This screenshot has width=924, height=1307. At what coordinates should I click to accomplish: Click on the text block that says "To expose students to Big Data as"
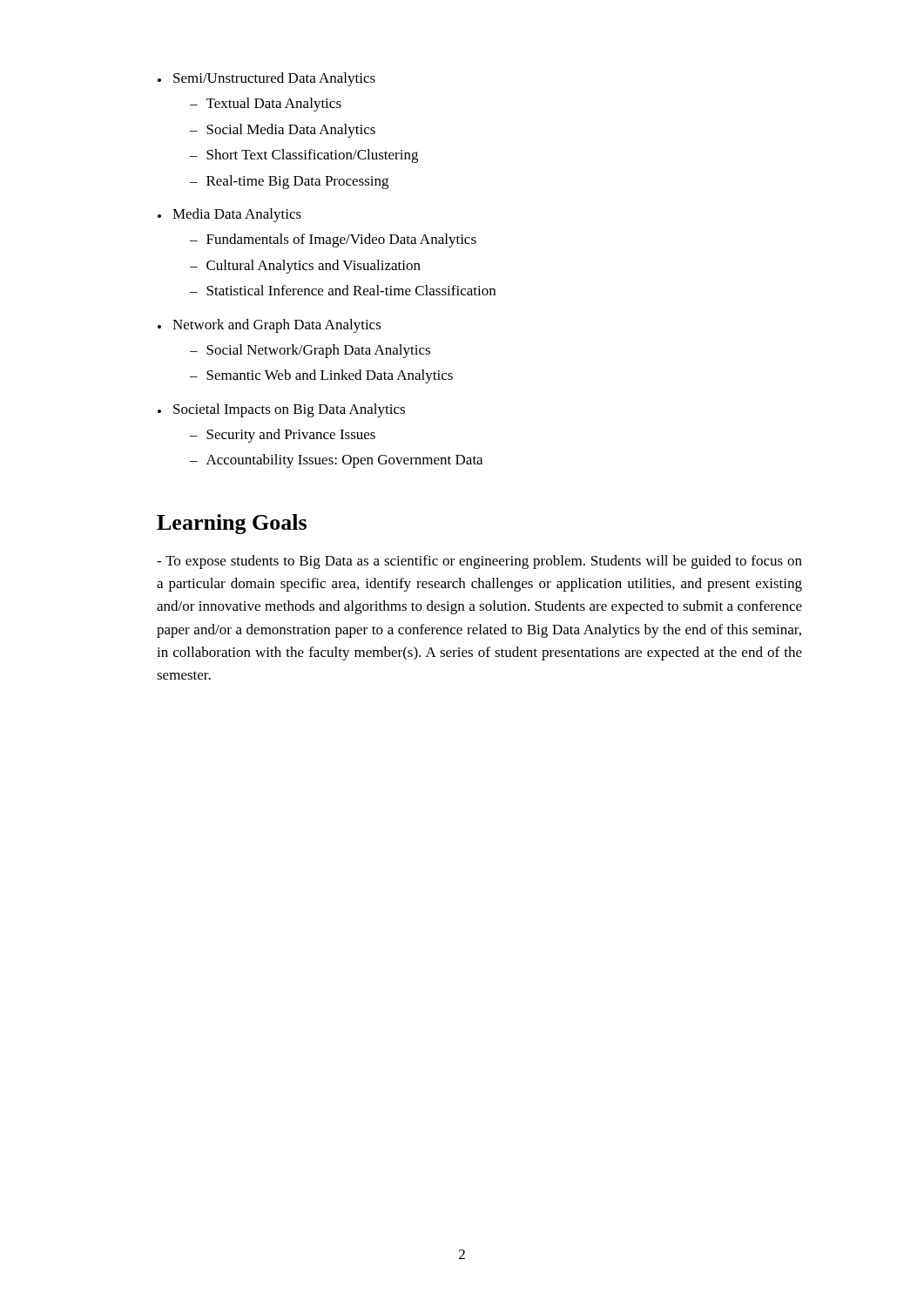click(479, 618)
